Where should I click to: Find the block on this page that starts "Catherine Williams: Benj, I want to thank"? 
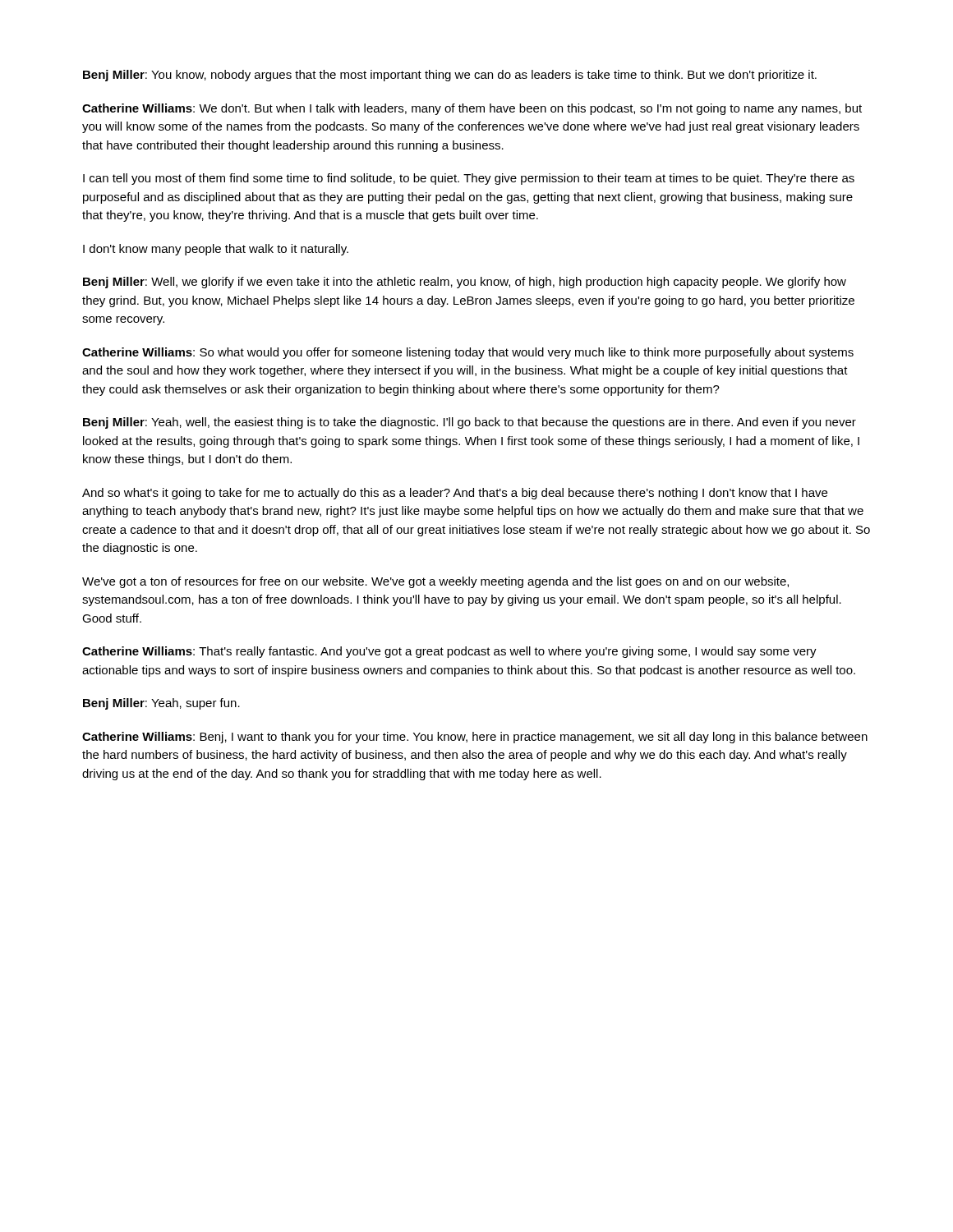[x=475, y=754]
